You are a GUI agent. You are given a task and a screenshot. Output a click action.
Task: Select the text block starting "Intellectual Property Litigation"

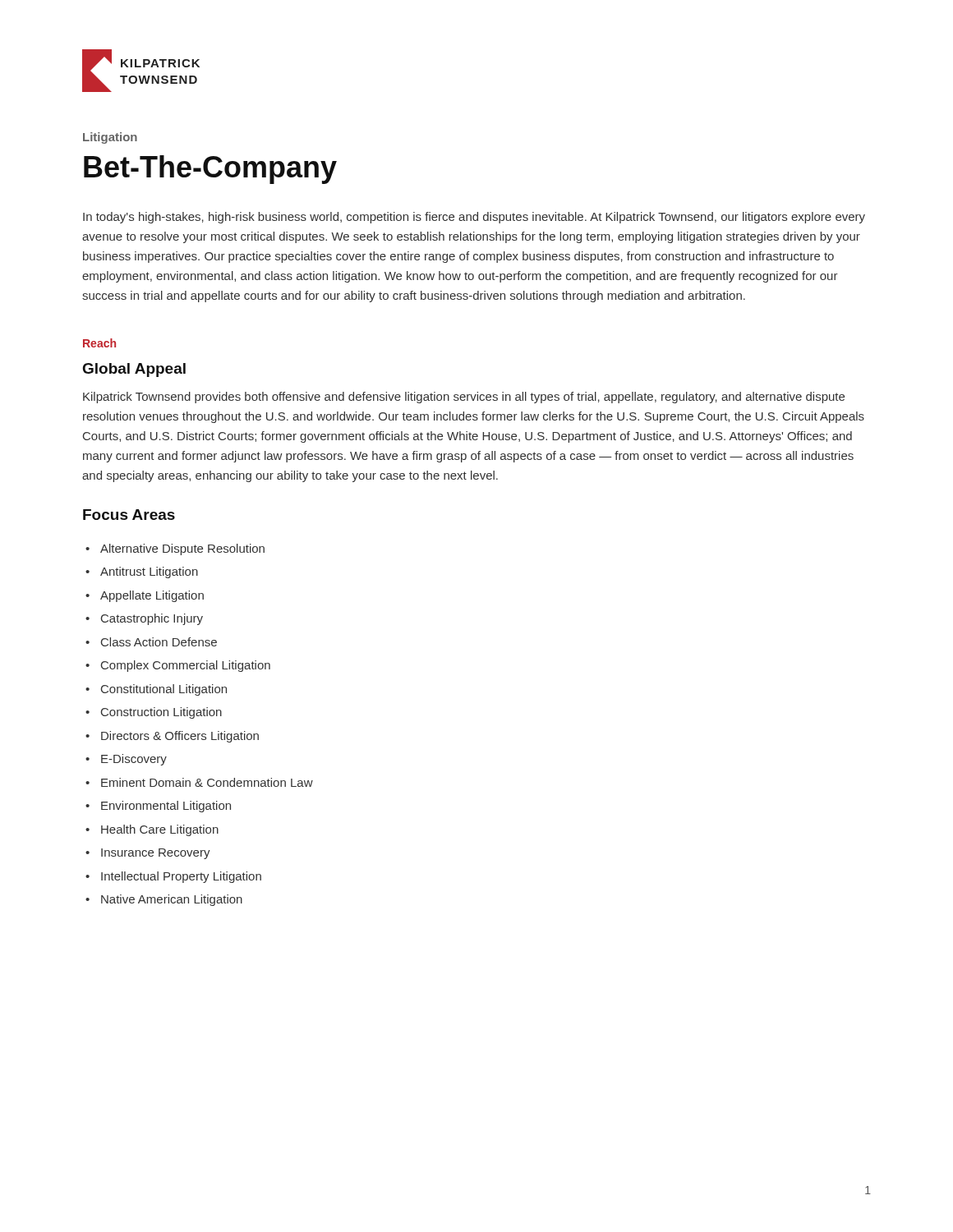click(x=181, y=876)
